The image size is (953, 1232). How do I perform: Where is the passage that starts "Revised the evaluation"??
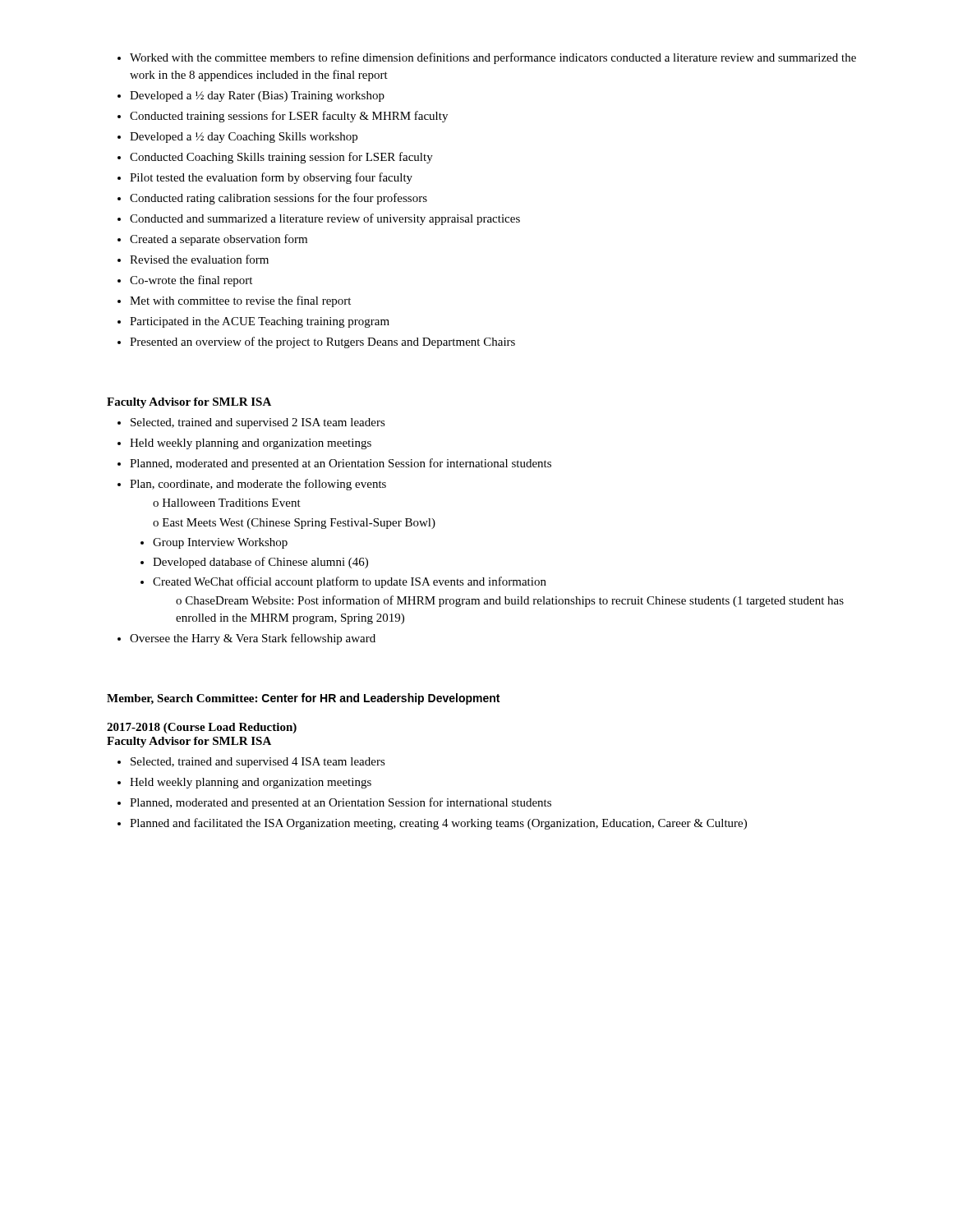(x=193, y=259)
